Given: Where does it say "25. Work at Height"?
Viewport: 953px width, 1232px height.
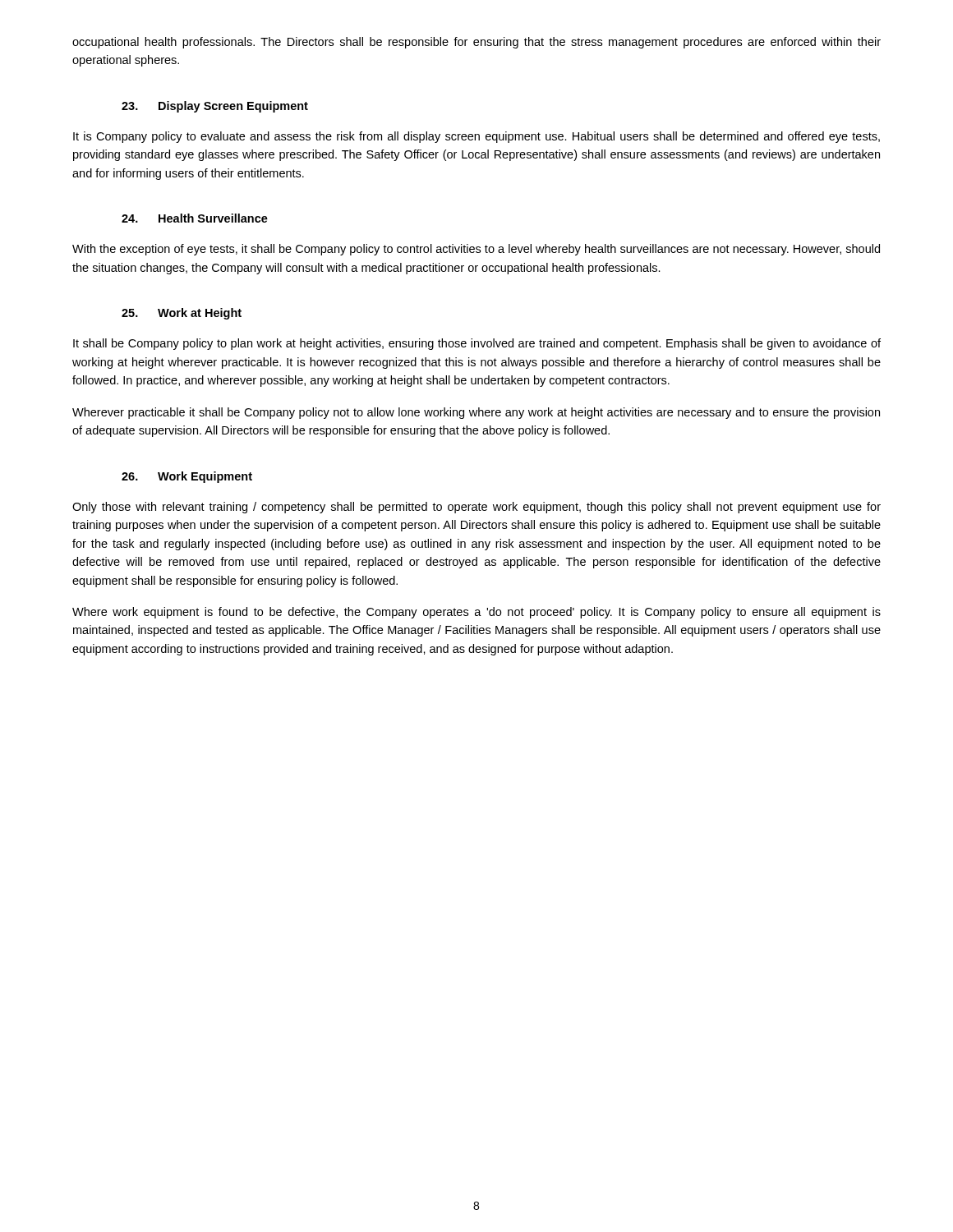Looking at the screenshot, I should (182, 313).
